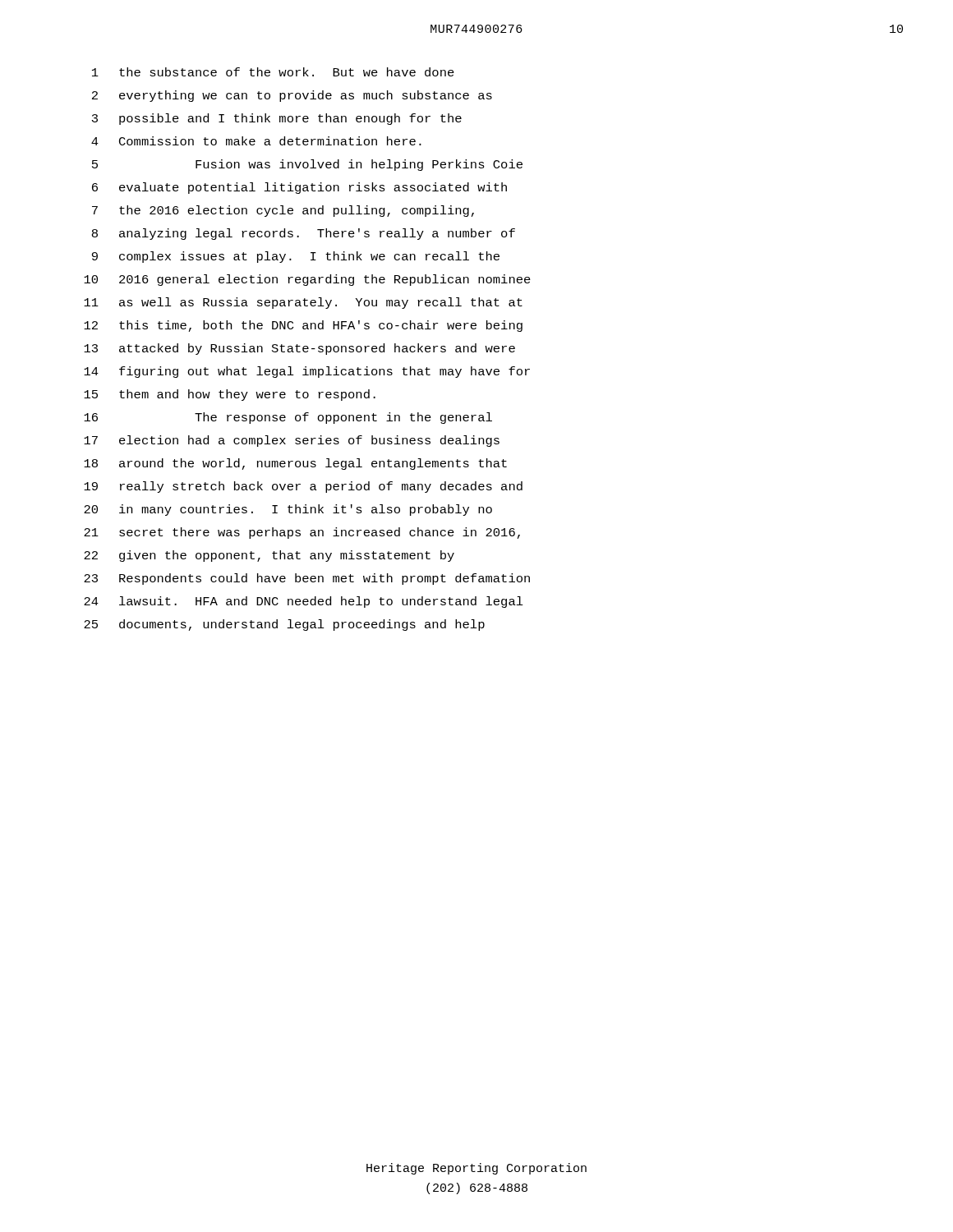Select the list item that says "20 in many"
This screenshot has width=953, height=1232.
coord(476,510)
